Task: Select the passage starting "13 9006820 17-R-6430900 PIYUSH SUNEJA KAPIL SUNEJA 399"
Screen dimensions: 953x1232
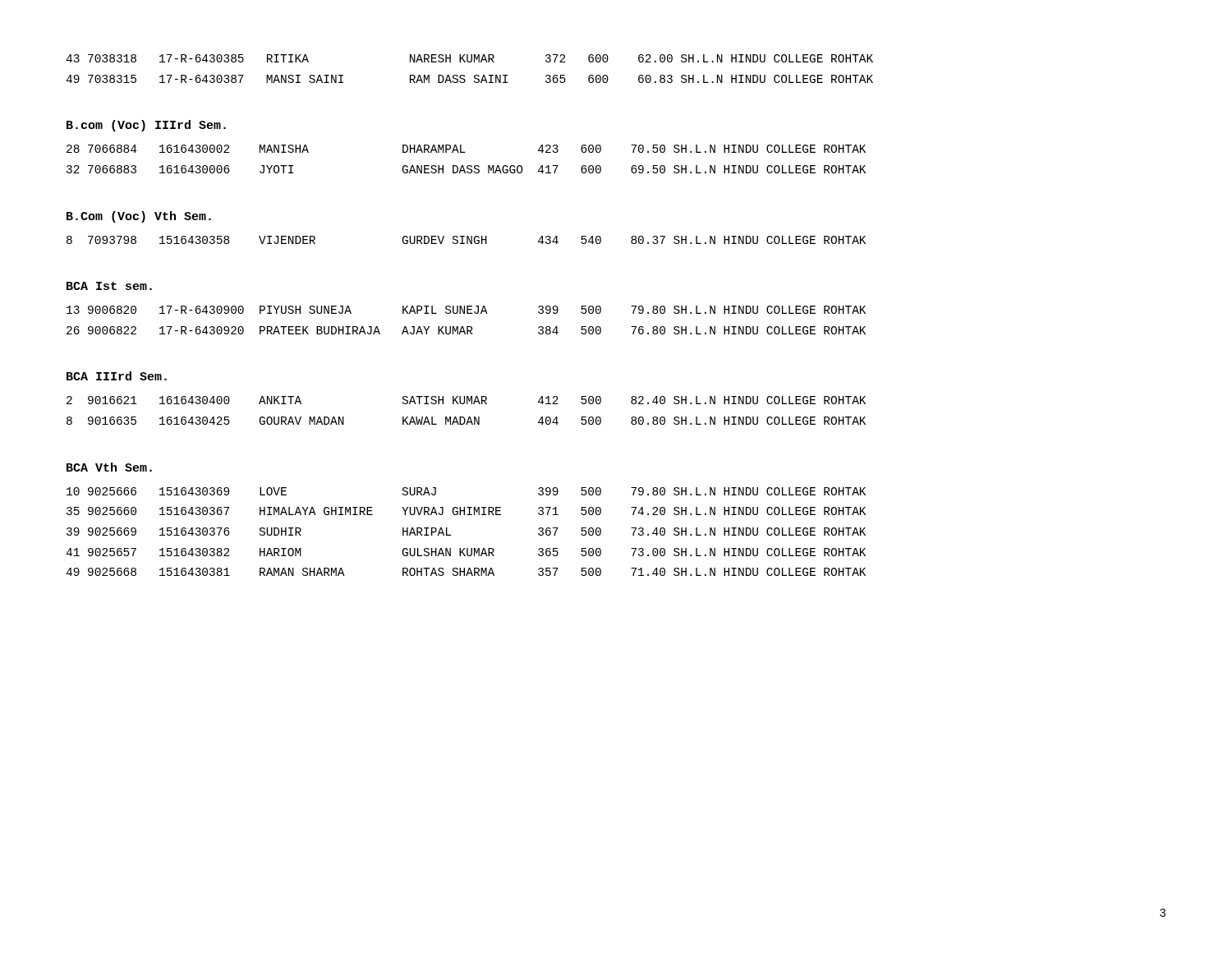Action: pos(466,311)
